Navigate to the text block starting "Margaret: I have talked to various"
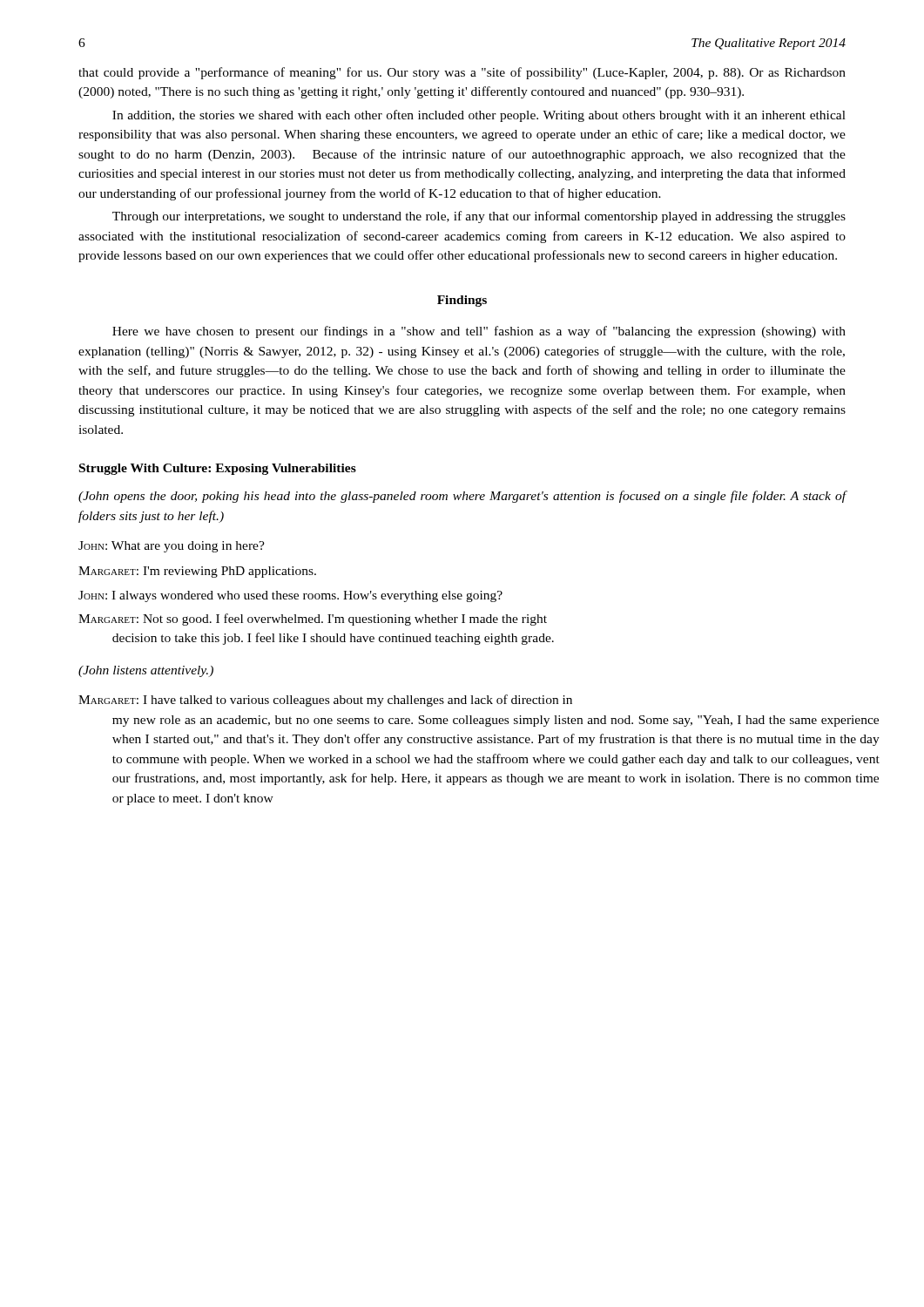Image resolution: width=924 pixels, height=1307 pixels. pyautogui.click(x=462, y=749)
